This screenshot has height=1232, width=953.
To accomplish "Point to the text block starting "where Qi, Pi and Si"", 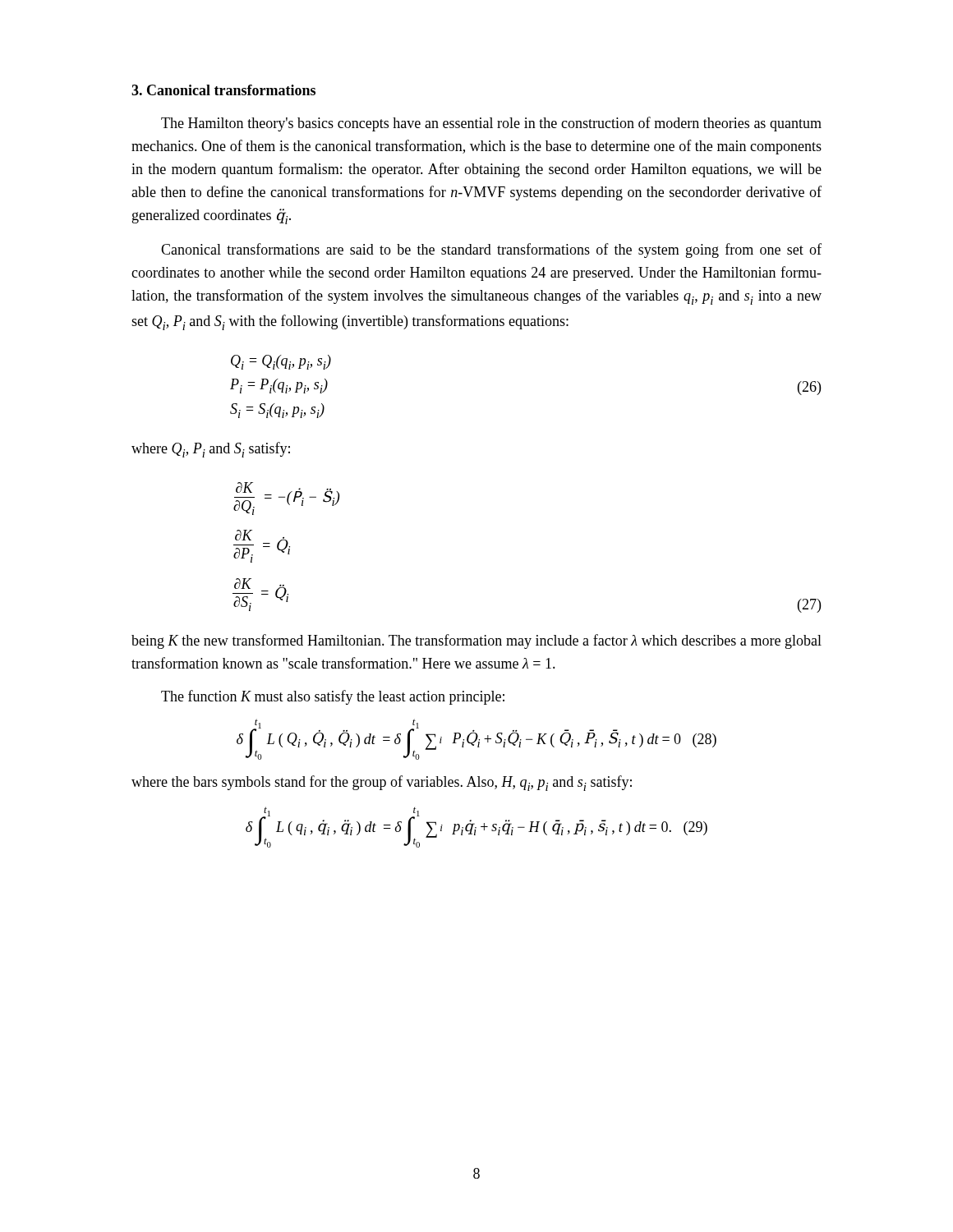I will [x=211, y=450].
